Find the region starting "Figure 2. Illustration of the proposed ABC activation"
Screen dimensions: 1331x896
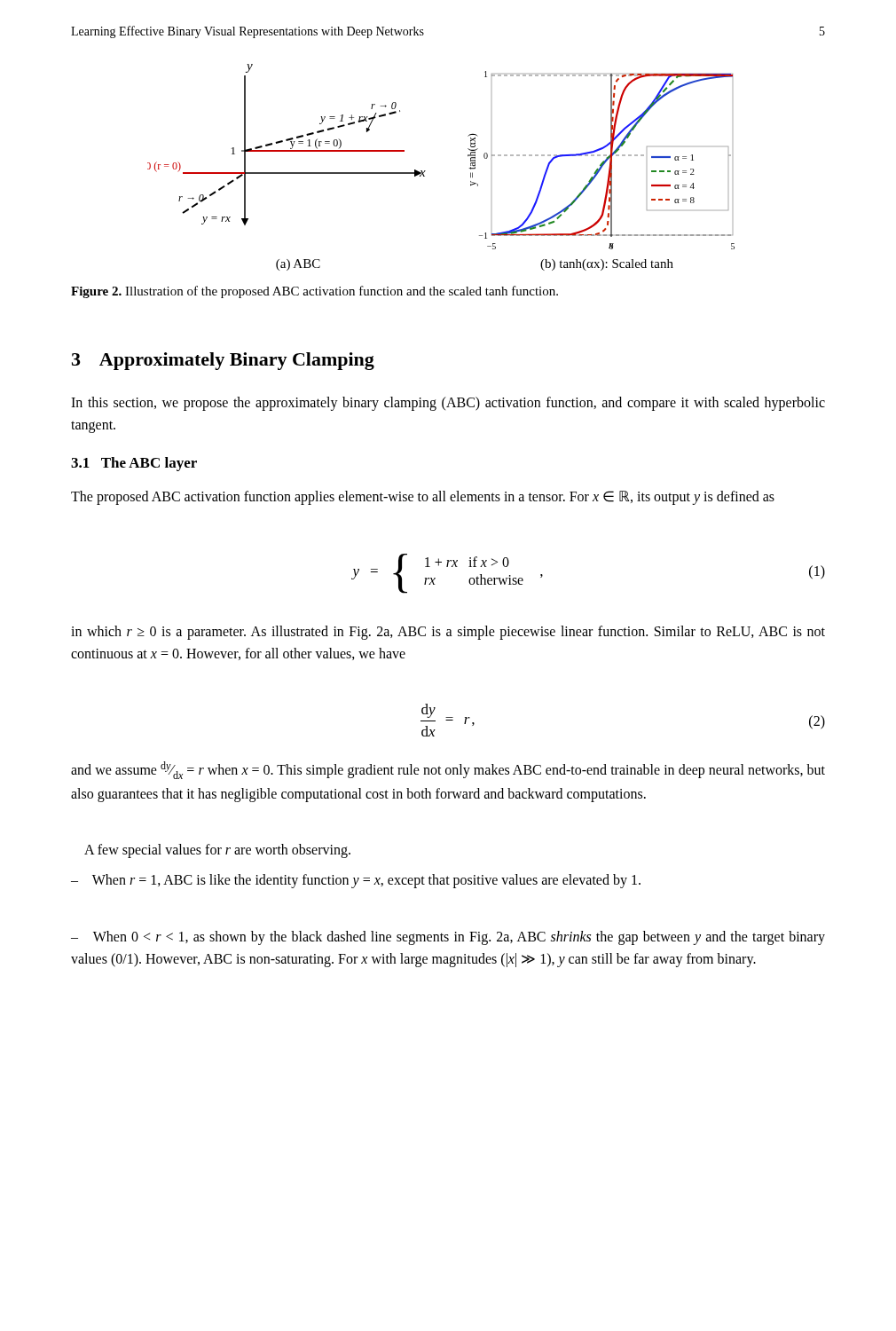click(x=315, y=291)
